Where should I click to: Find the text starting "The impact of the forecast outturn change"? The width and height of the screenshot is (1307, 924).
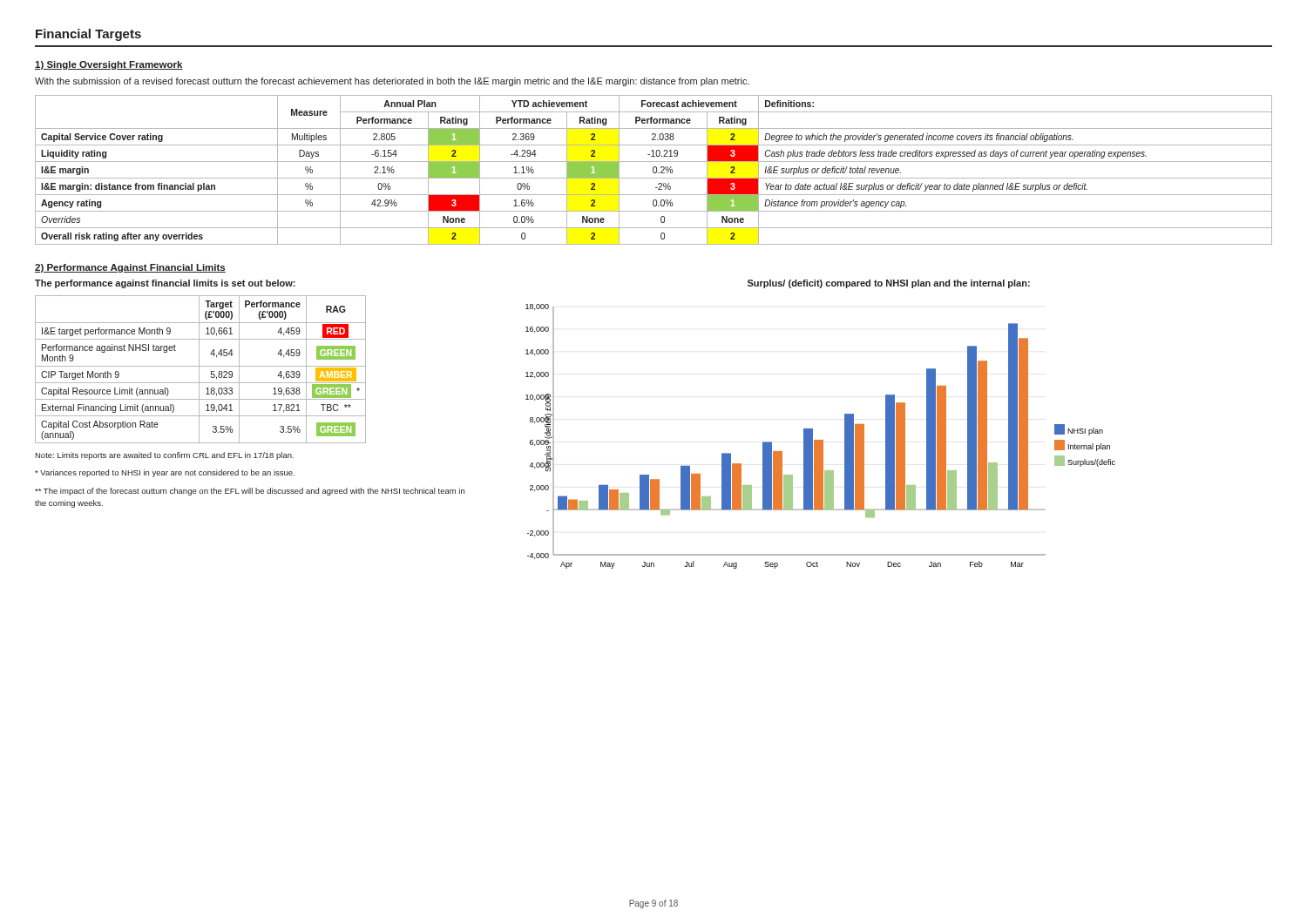(x=250, y=496)
